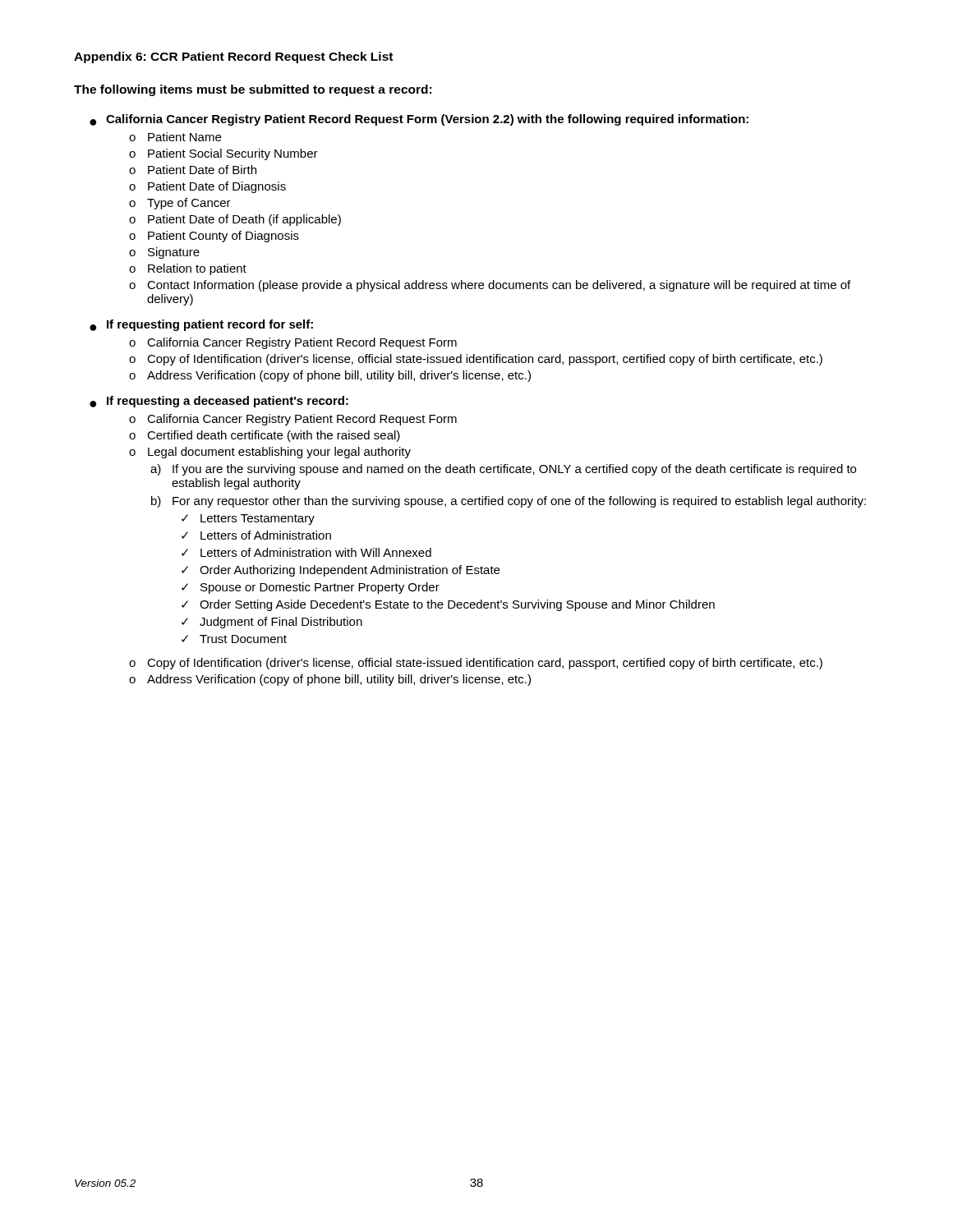Image resolution: width=953 pixels, height=1232 pixels.
Task: Click on the list item containing "oPatient Date of Birth"
Action: click(x=193, y=170)
